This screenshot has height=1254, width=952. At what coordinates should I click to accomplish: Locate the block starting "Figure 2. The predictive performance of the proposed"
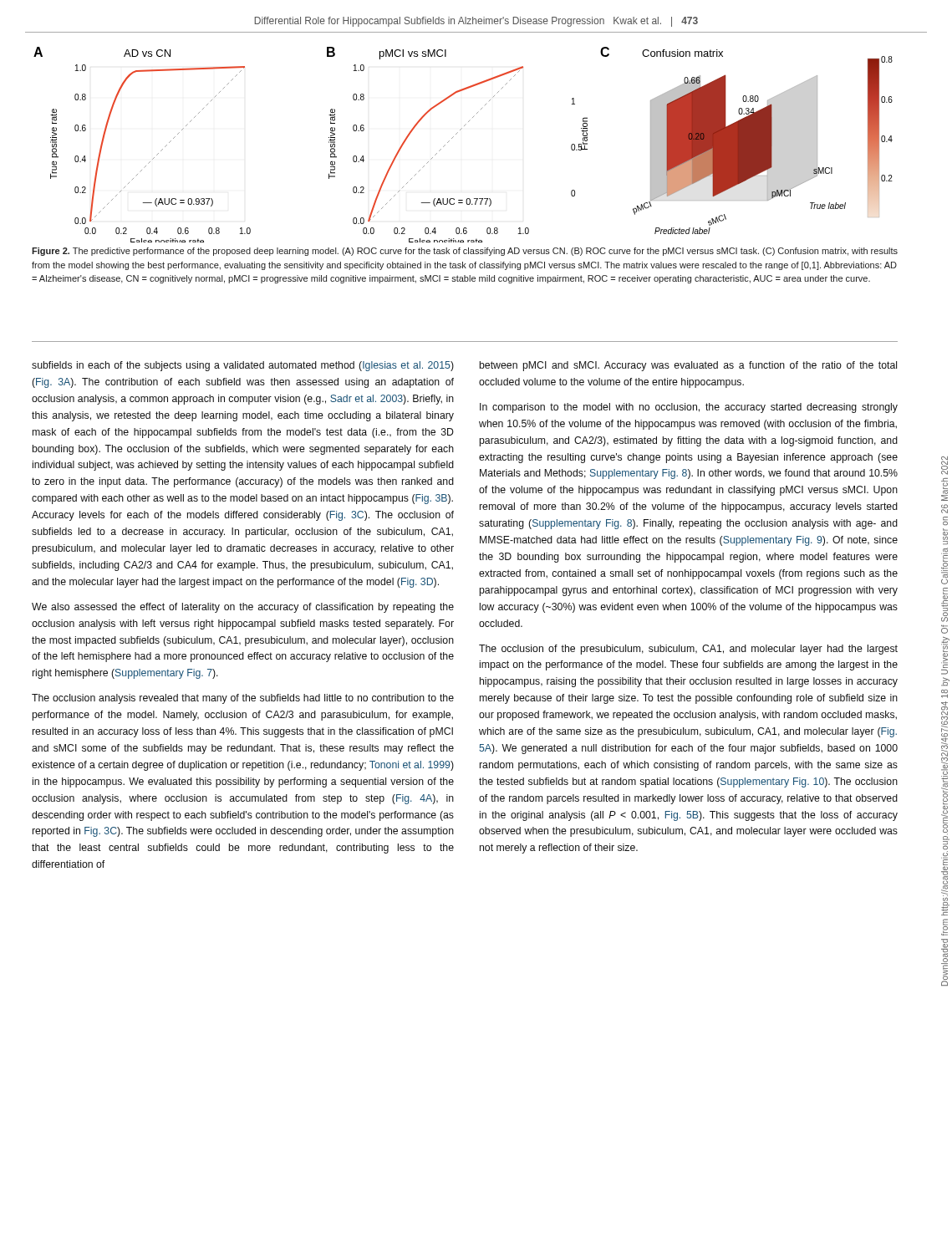(465, 265)
